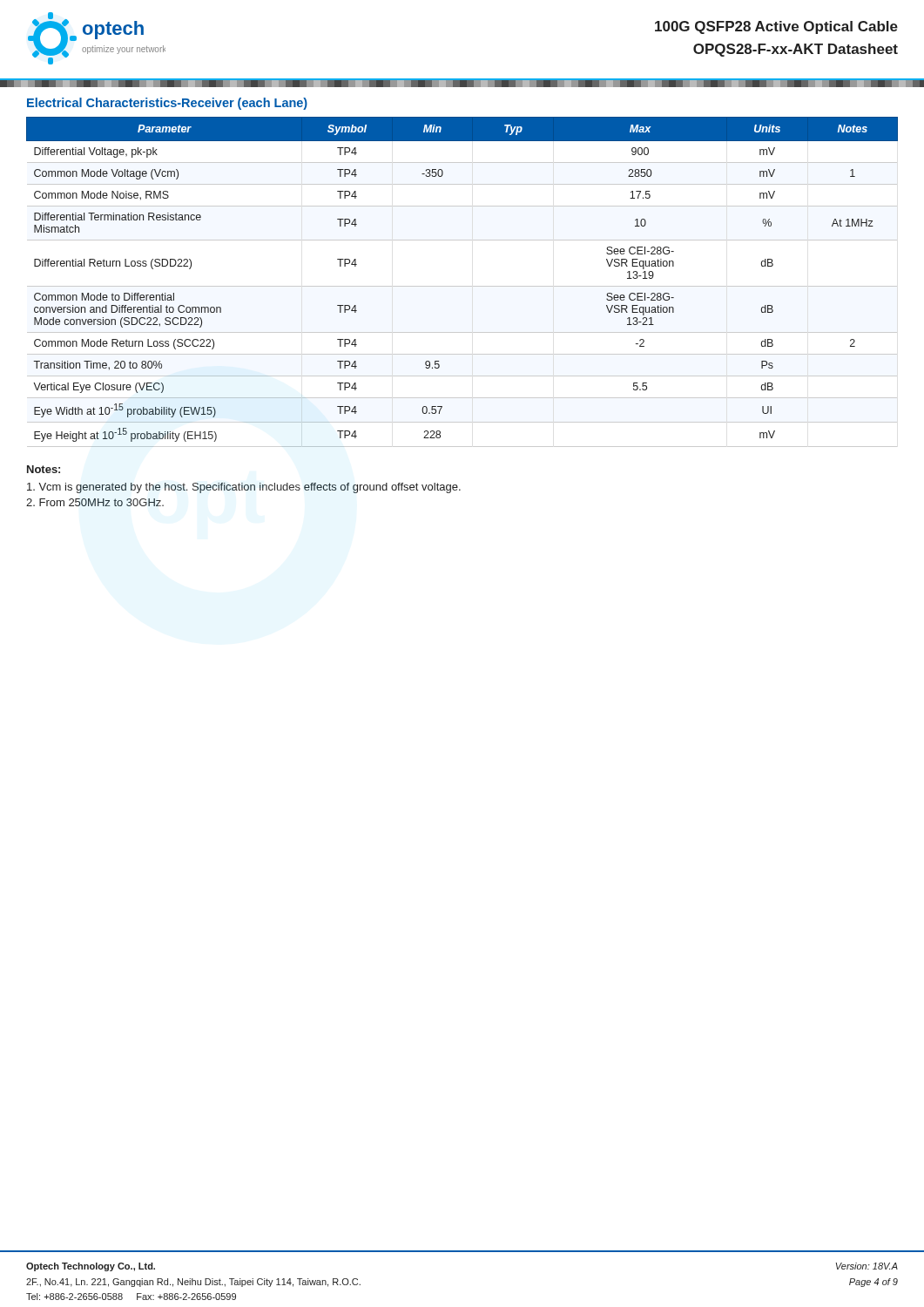Point to "Electrical Characteristics-Receiver (each Lane)"

coord(167,103)
